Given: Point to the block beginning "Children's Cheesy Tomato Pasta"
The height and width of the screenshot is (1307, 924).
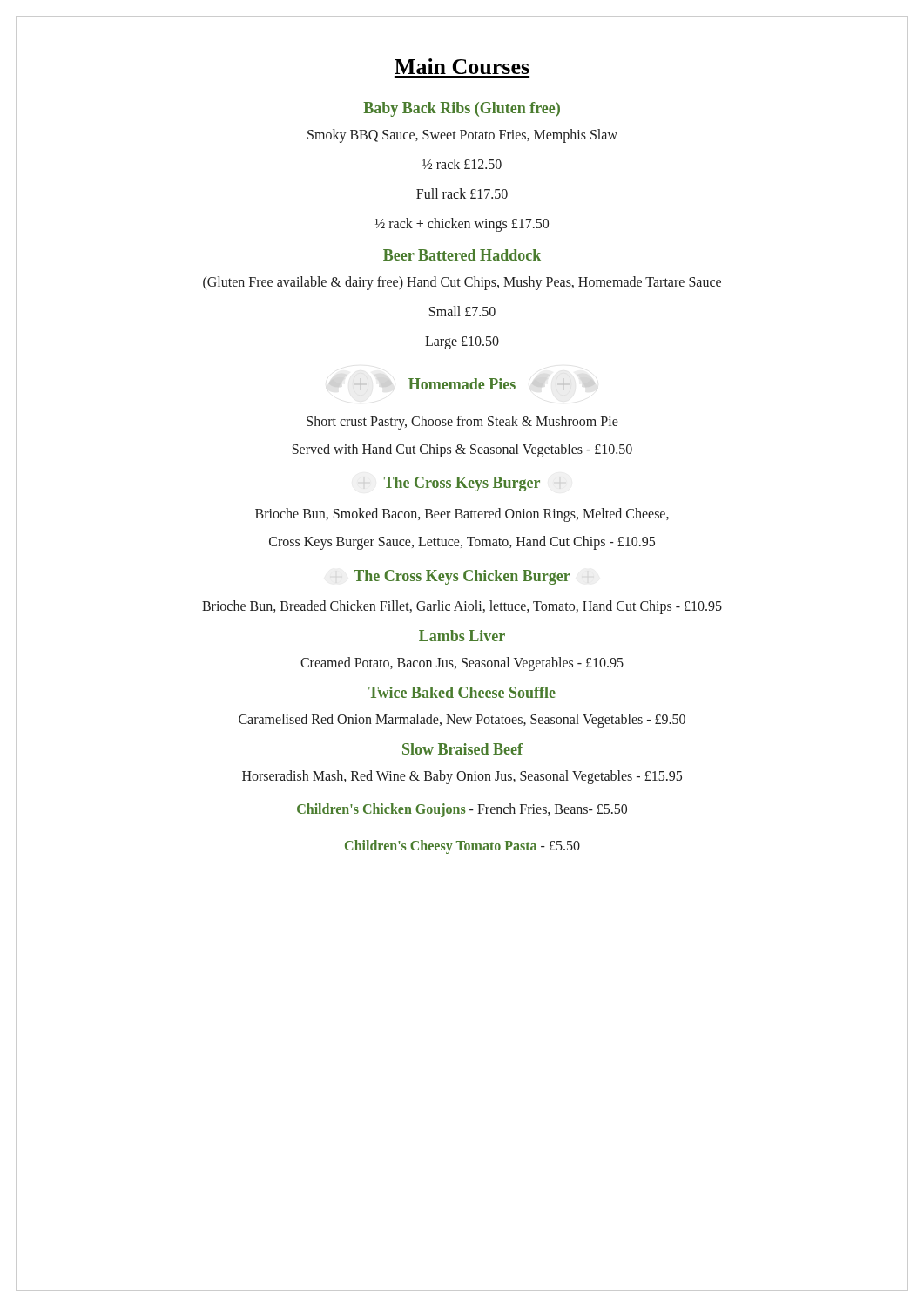Looking at the screenshot, I should 462,846.
